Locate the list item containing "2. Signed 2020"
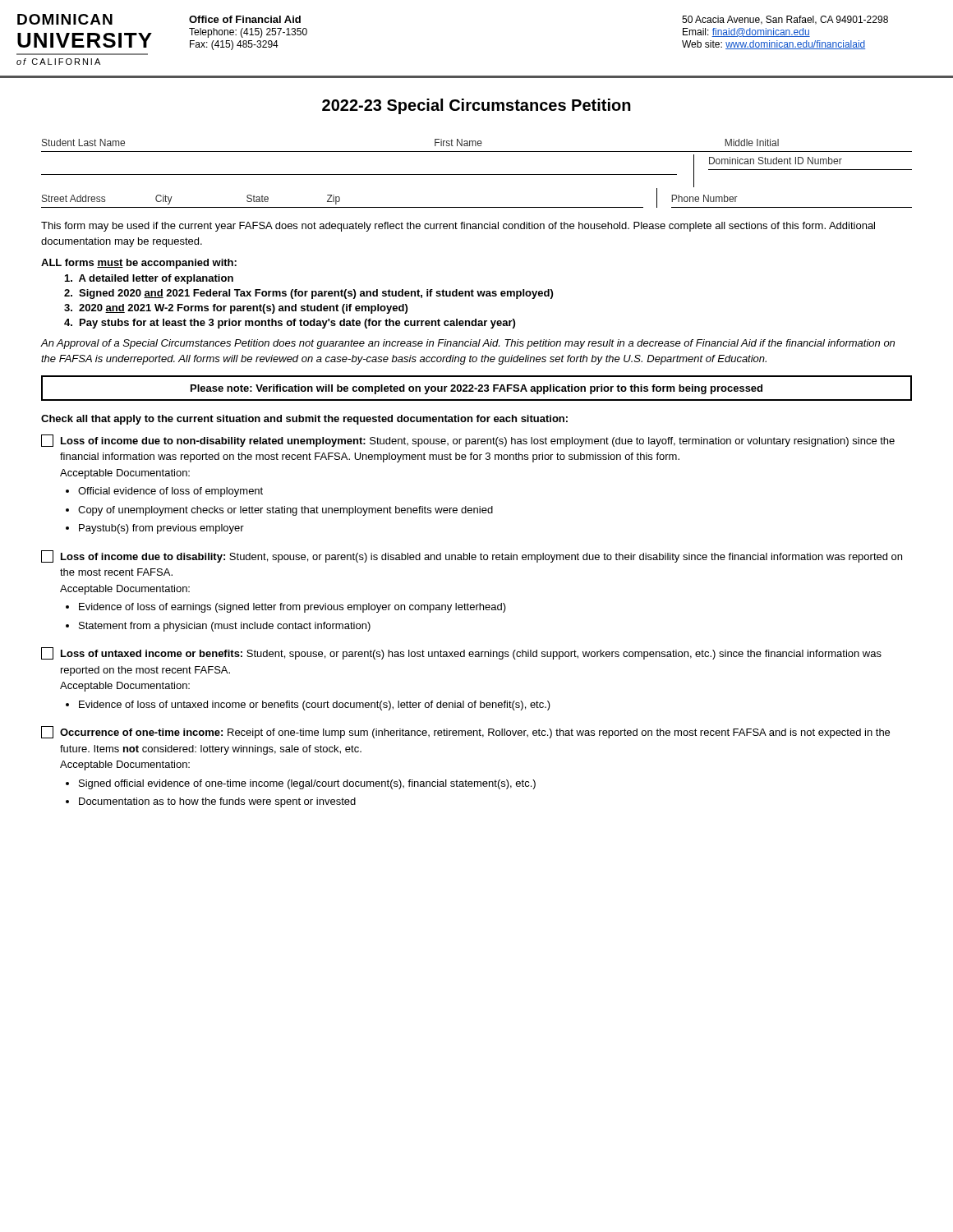Image resolution: width=953 pixels, height=1232 pixels. click(309, 292)
